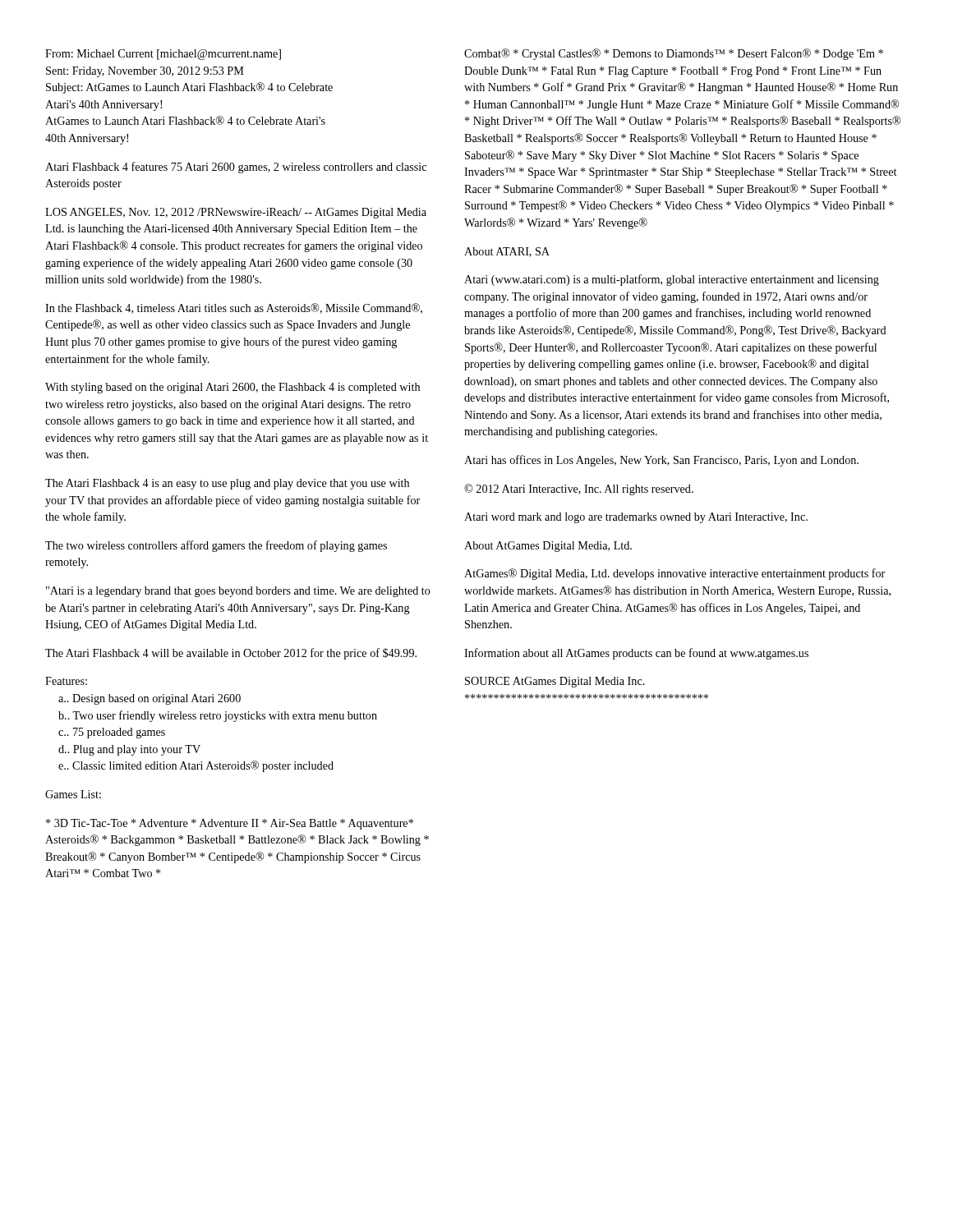953x1232 pixels.
Task: Find the block on this page that starts "Atari Flashback 4 features"
Action: tap(236, 175)
